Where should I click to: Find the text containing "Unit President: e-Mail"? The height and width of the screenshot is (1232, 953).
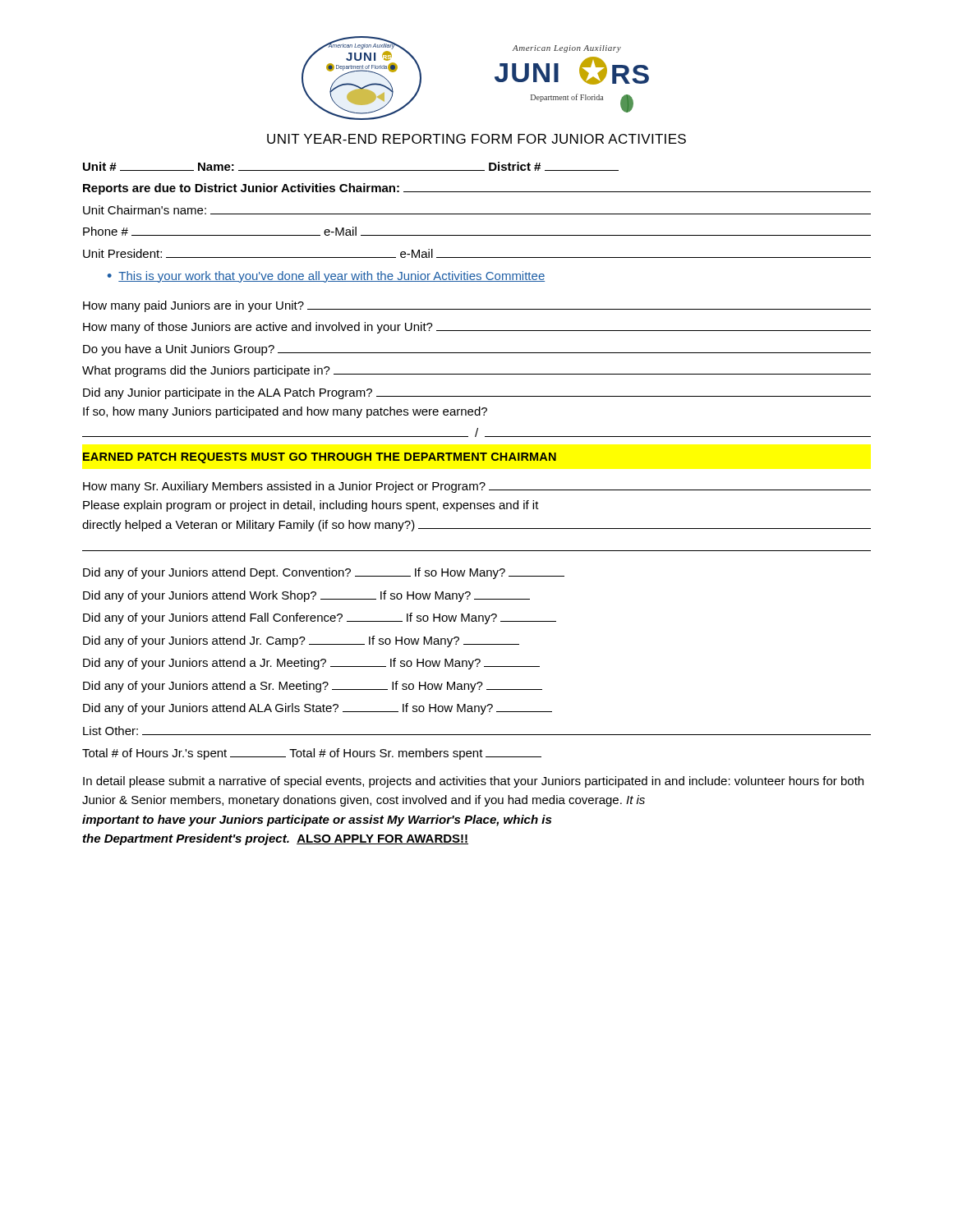476,252
